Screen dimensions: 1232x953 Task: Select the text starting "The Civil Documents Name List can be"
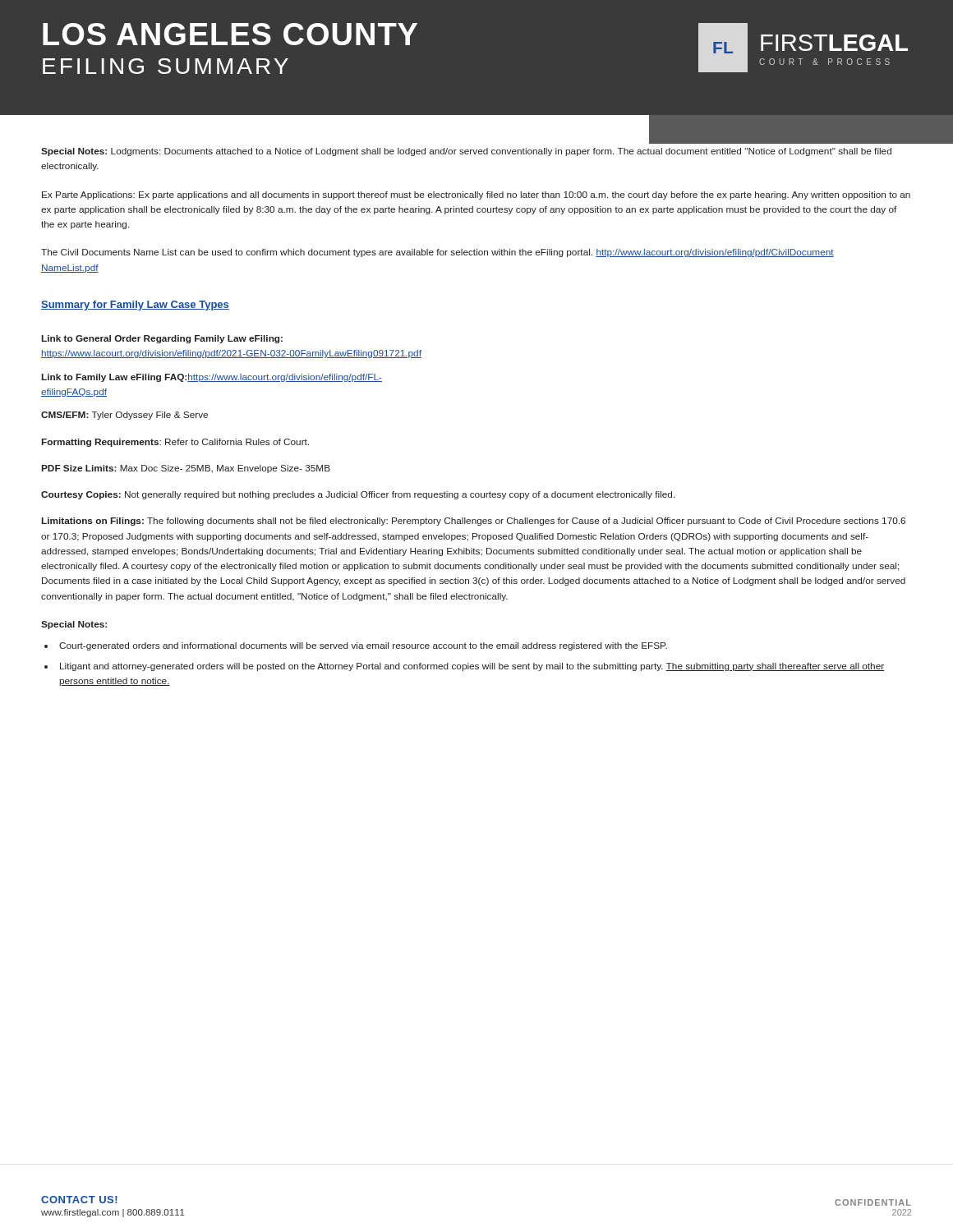tap(476, 260)
